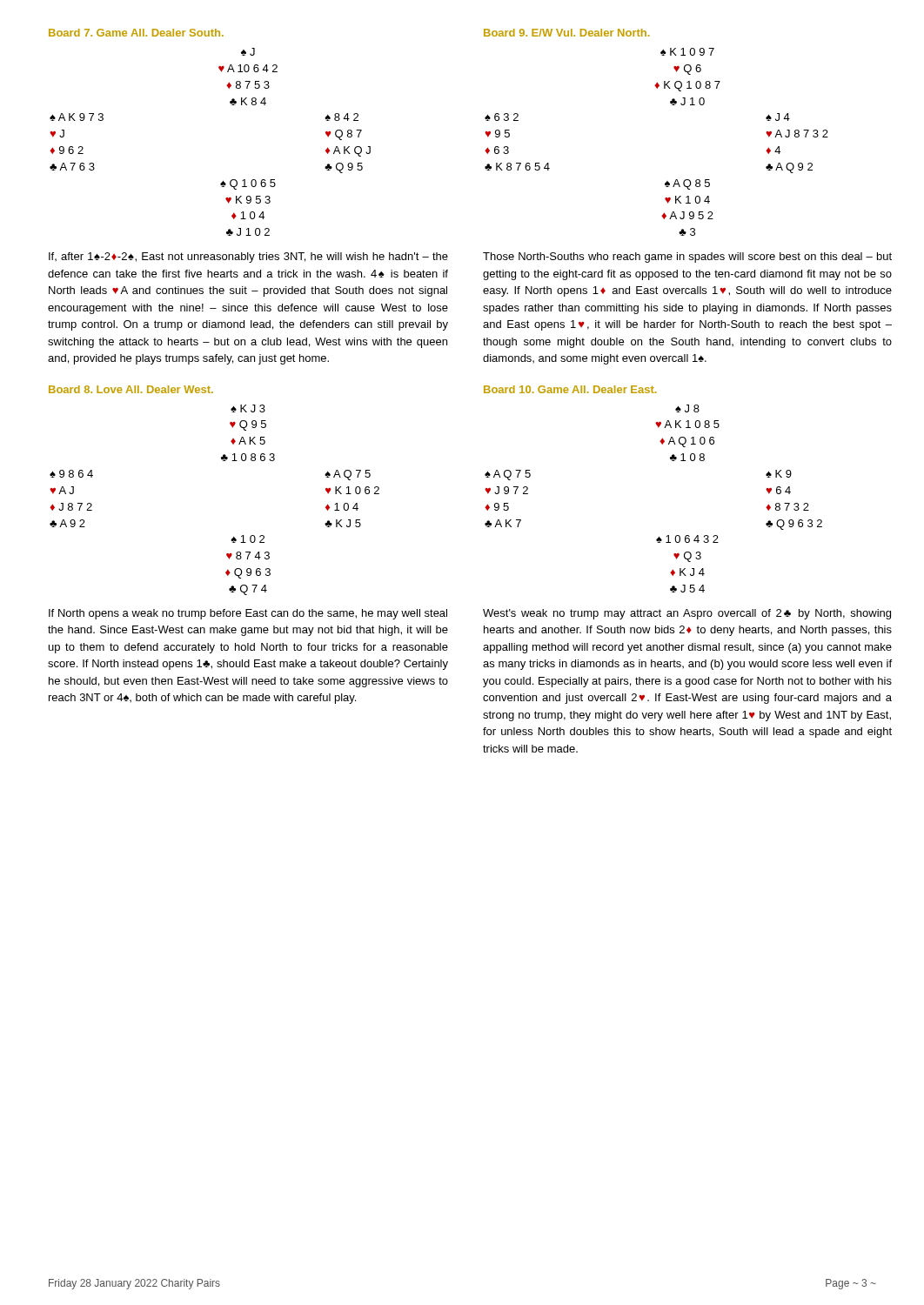Navigate to the region starting "West's weak no trump may attract an Aspro"
Screen dimensions: 1305x924
point(687,681)
